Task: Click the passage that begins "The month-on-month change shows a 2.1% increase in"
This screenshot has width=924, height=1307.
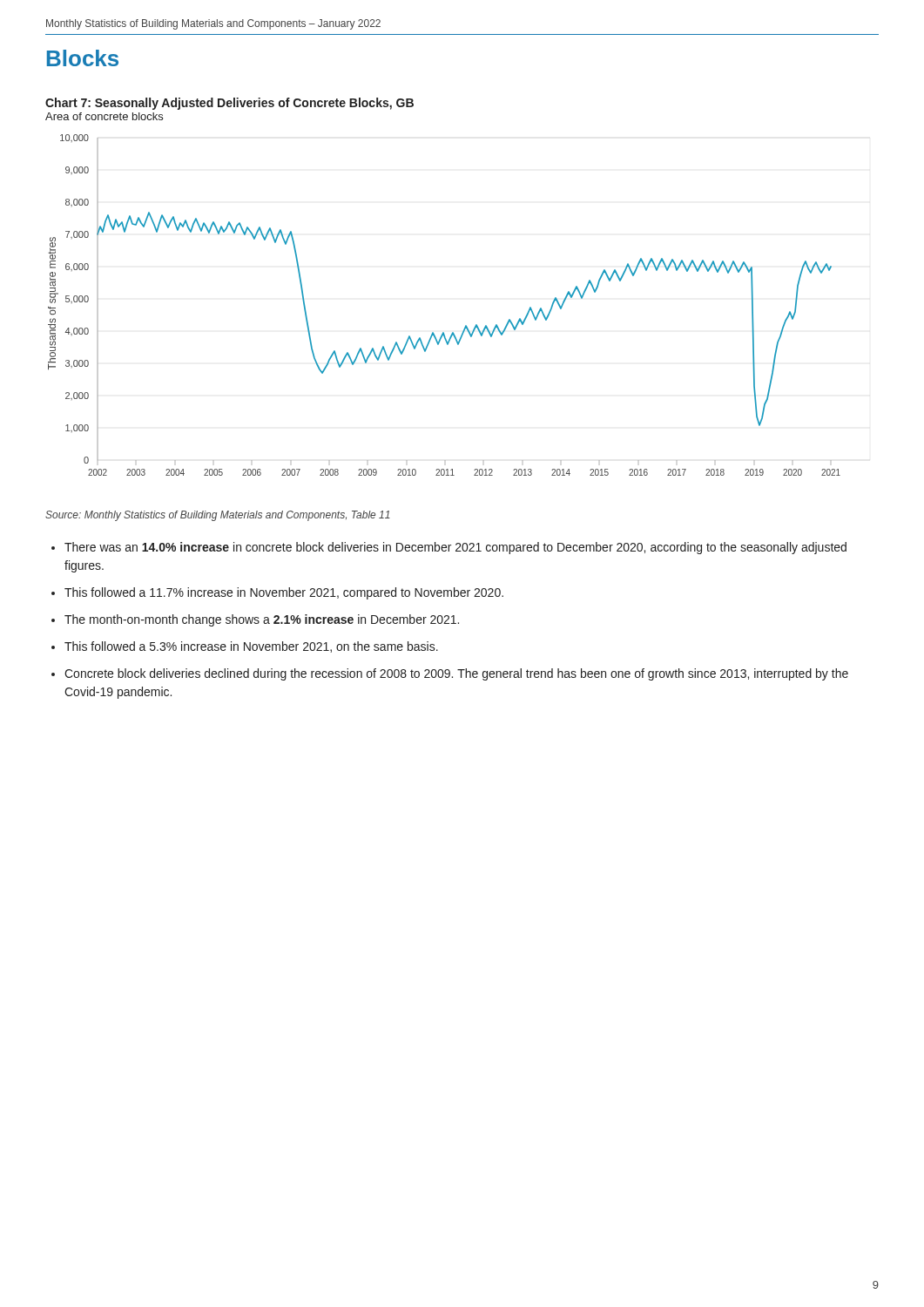Action: tap(262, 620)
